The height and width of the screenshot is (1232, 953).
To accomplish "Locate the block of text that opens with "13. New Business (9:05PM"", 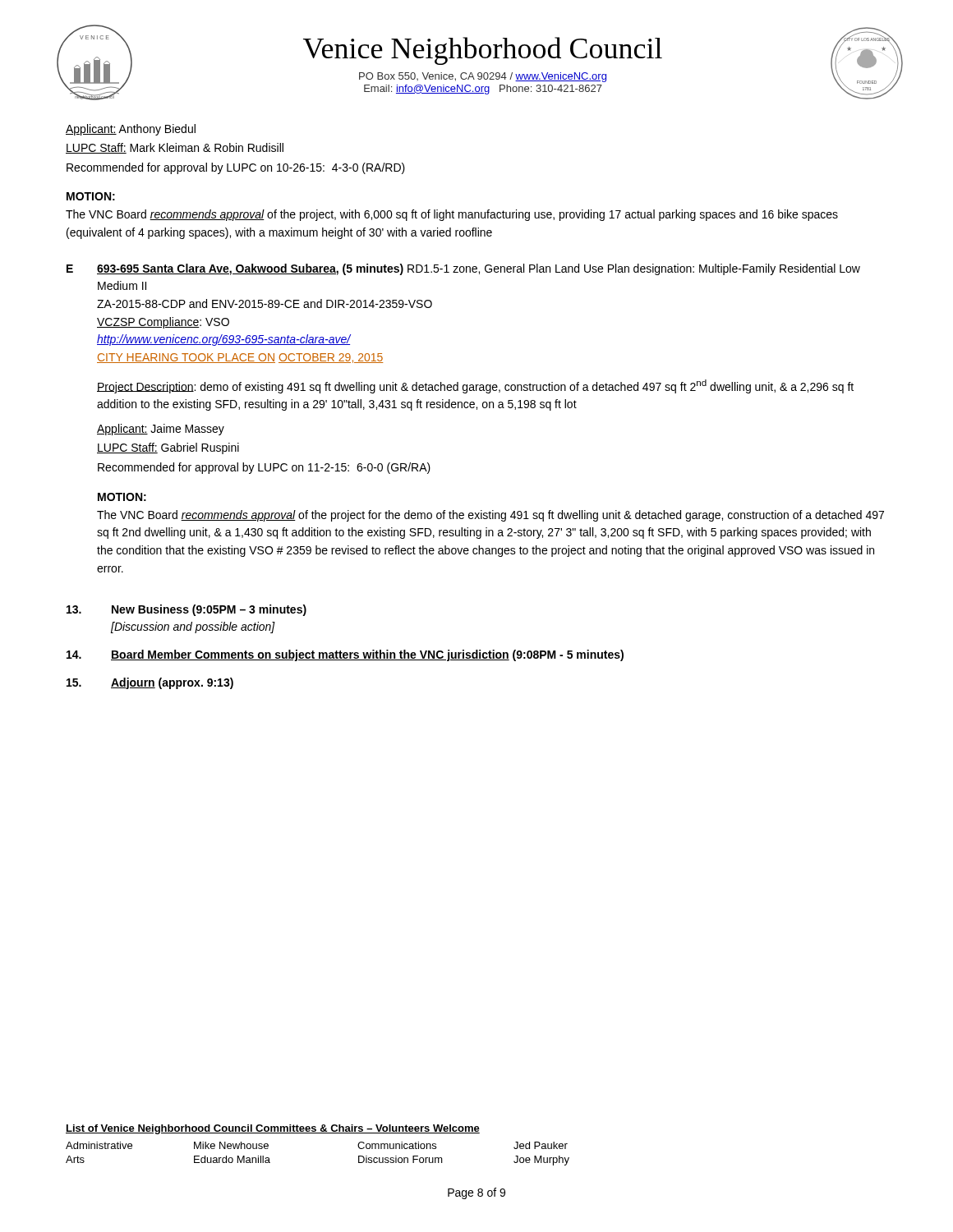I will pos(186,610).
